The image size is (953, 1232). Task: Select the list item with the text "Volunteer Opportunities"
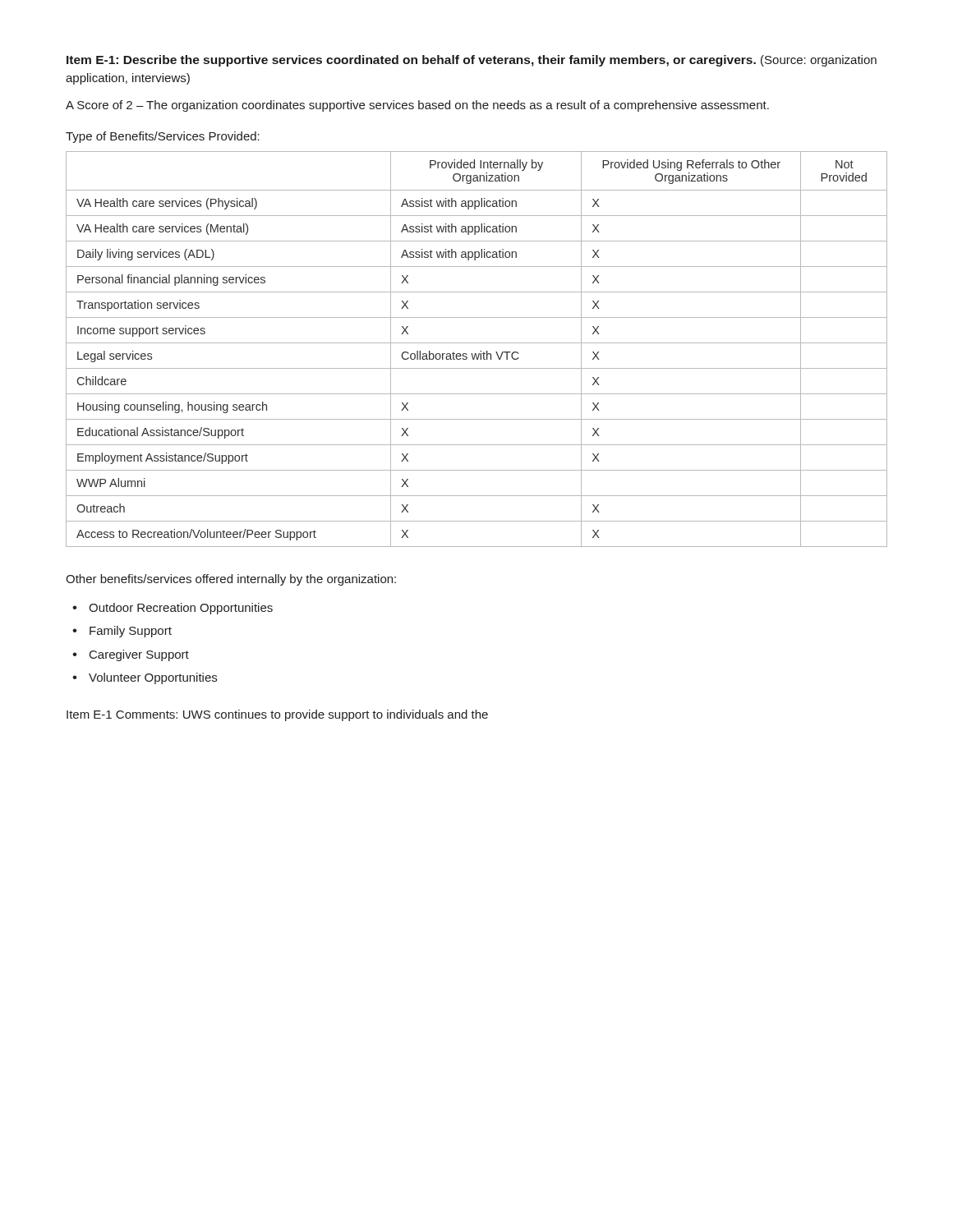(x=153, y=678)
